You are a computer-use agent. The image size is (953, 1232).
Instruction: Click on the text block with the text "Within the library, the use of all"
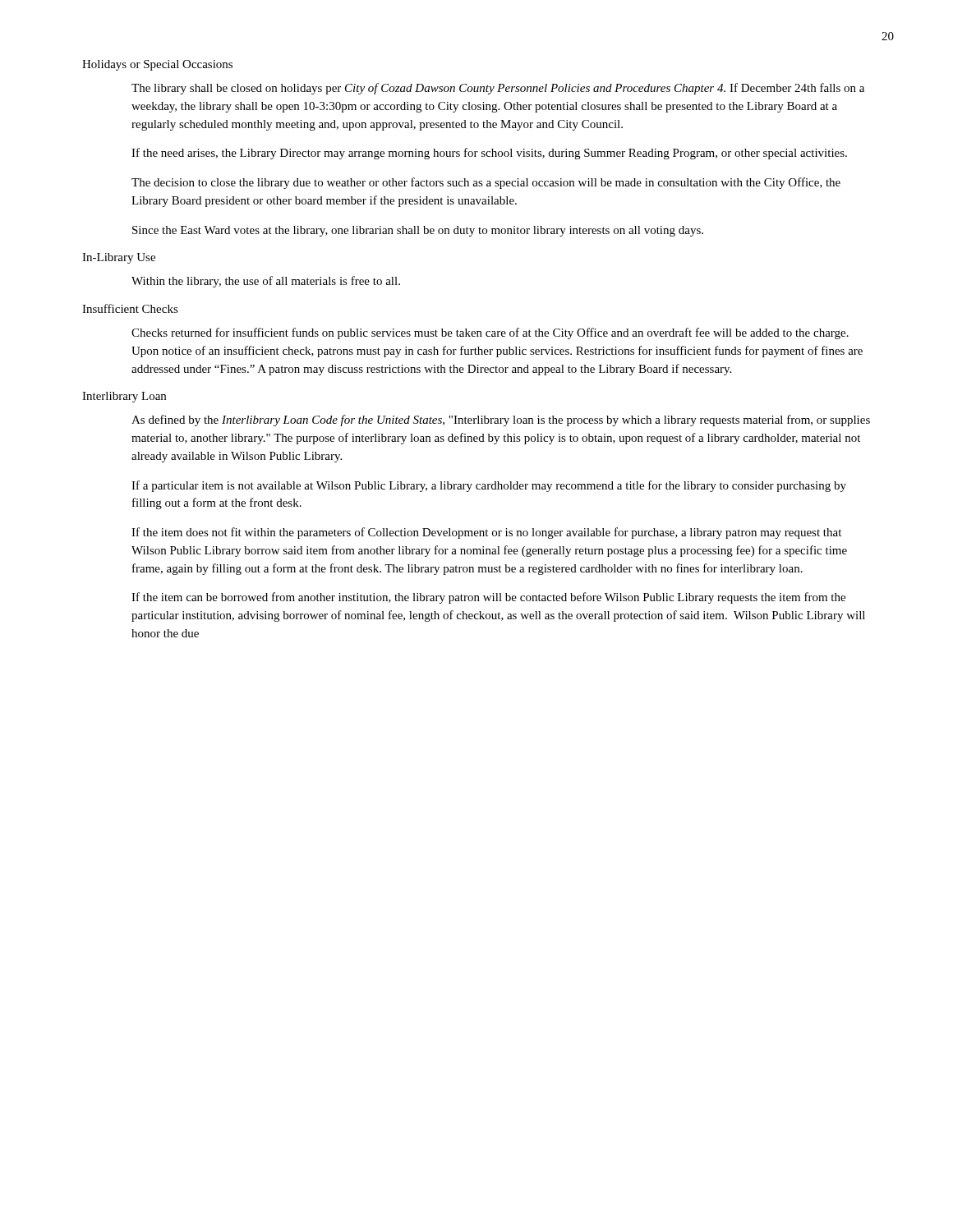coord(266,282)
